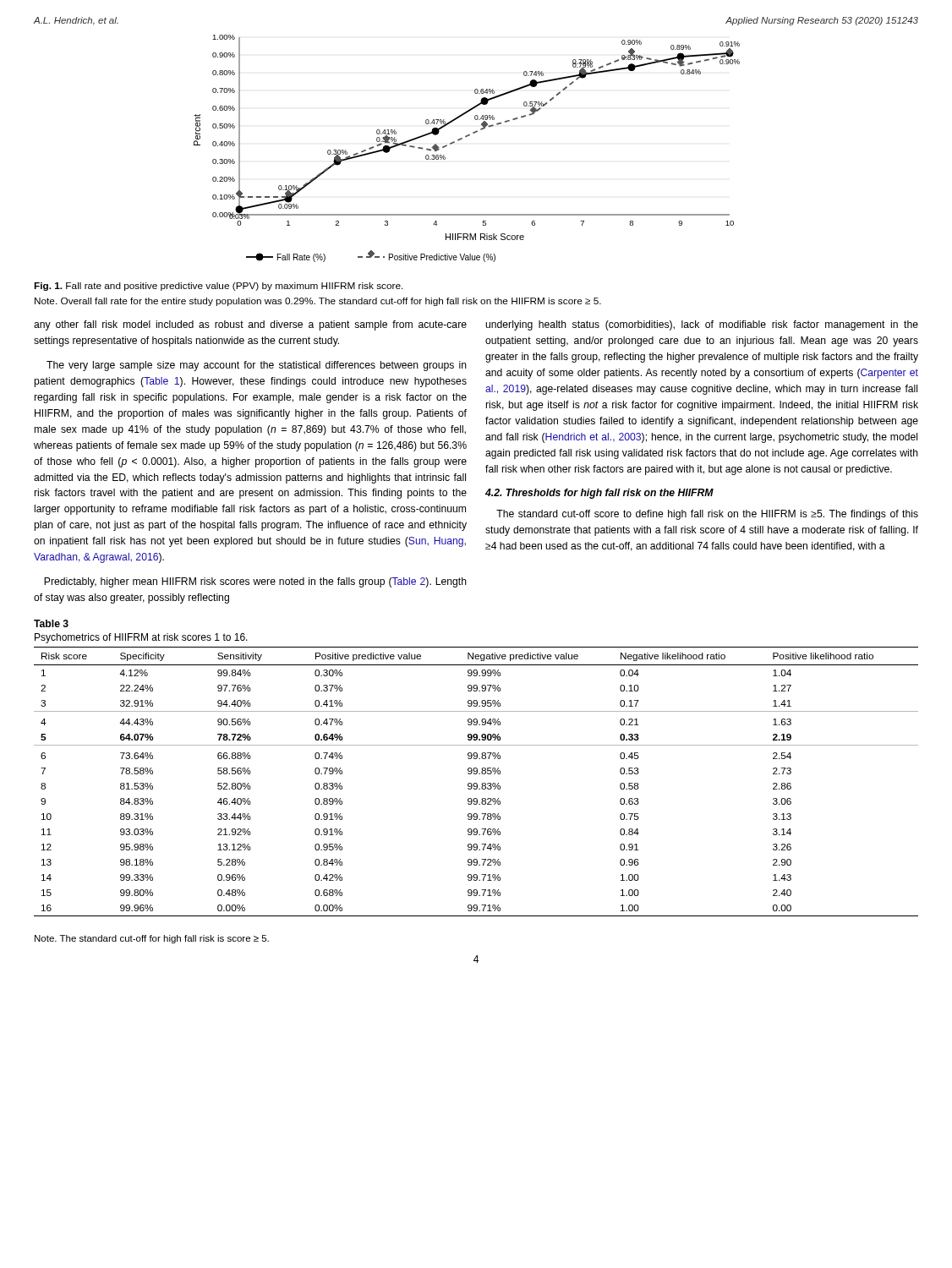Screen dimensions: 1268x952
Task: Locate the caption that reads "Fig. 1. Fall rate and positive predictive value"
Action: [318, 293]
